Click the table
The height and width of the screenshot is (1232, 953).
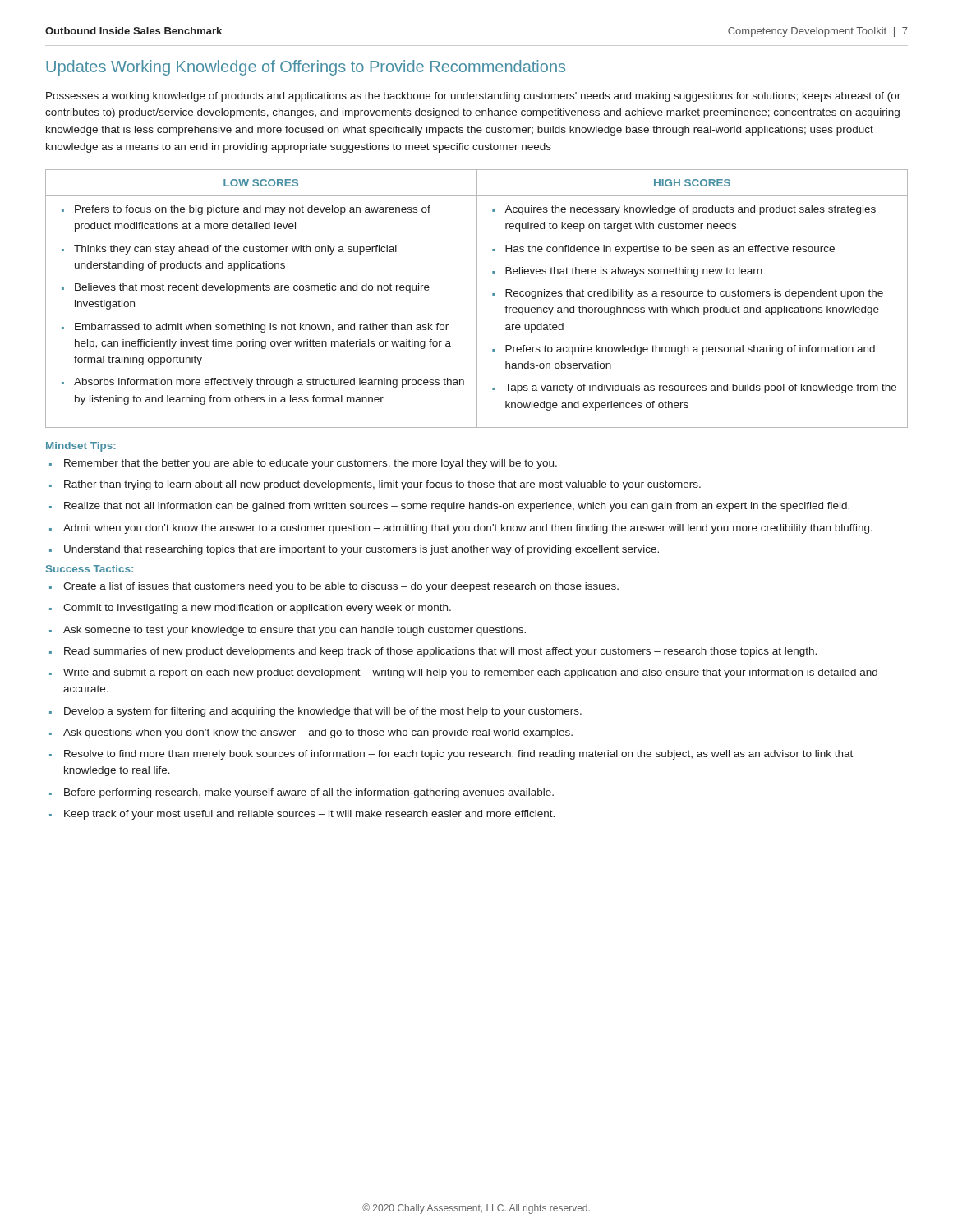(x=476, y=299)
